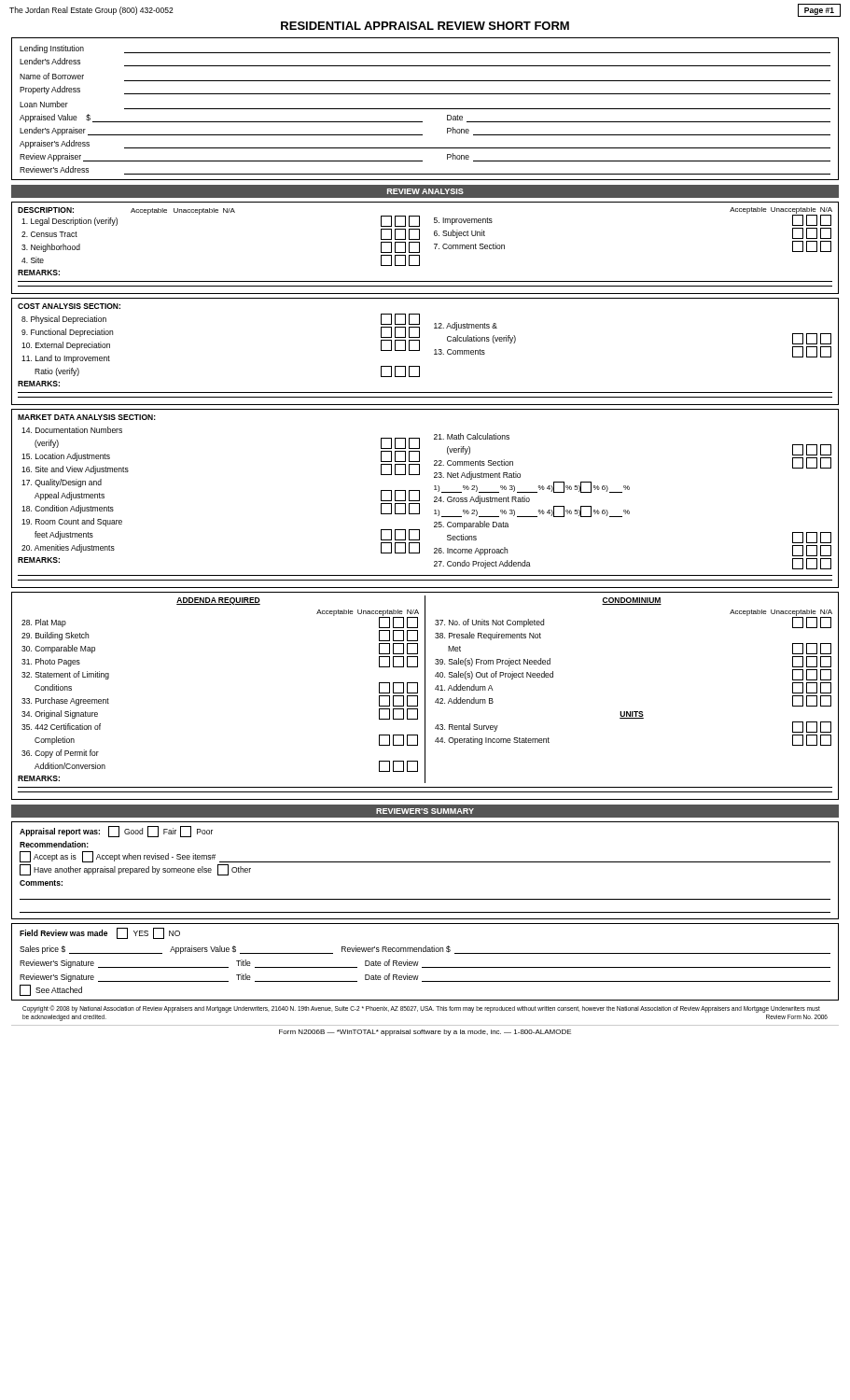Find the block on this page that starts "MARKET DATA ANALYSIS SECTION: 14. Documentation"

coord(425,497)
